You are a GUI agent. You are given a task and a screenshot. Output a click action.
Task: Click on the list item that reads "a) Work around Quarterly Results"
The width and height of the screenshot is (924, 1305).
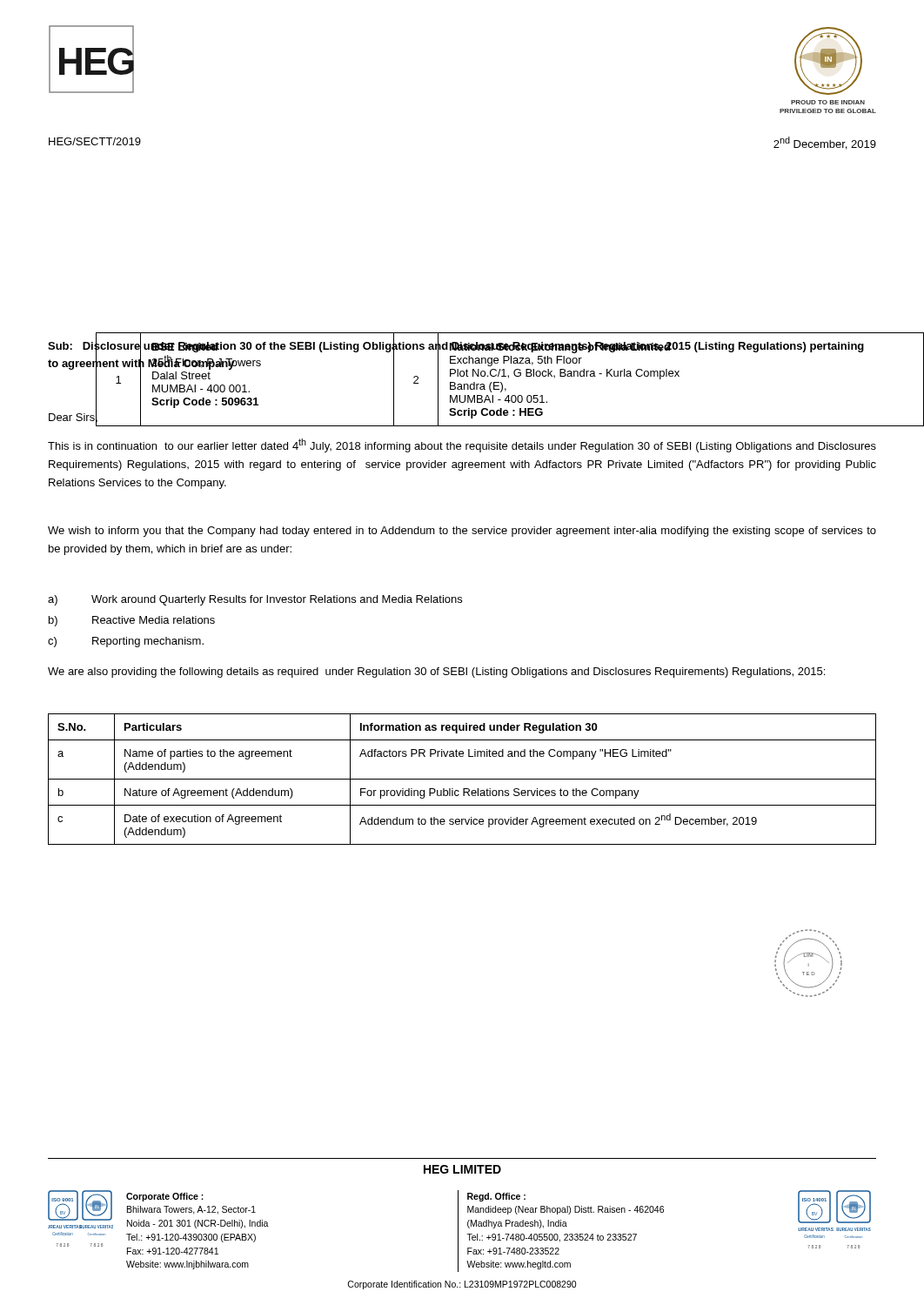(x=255, y=599)
